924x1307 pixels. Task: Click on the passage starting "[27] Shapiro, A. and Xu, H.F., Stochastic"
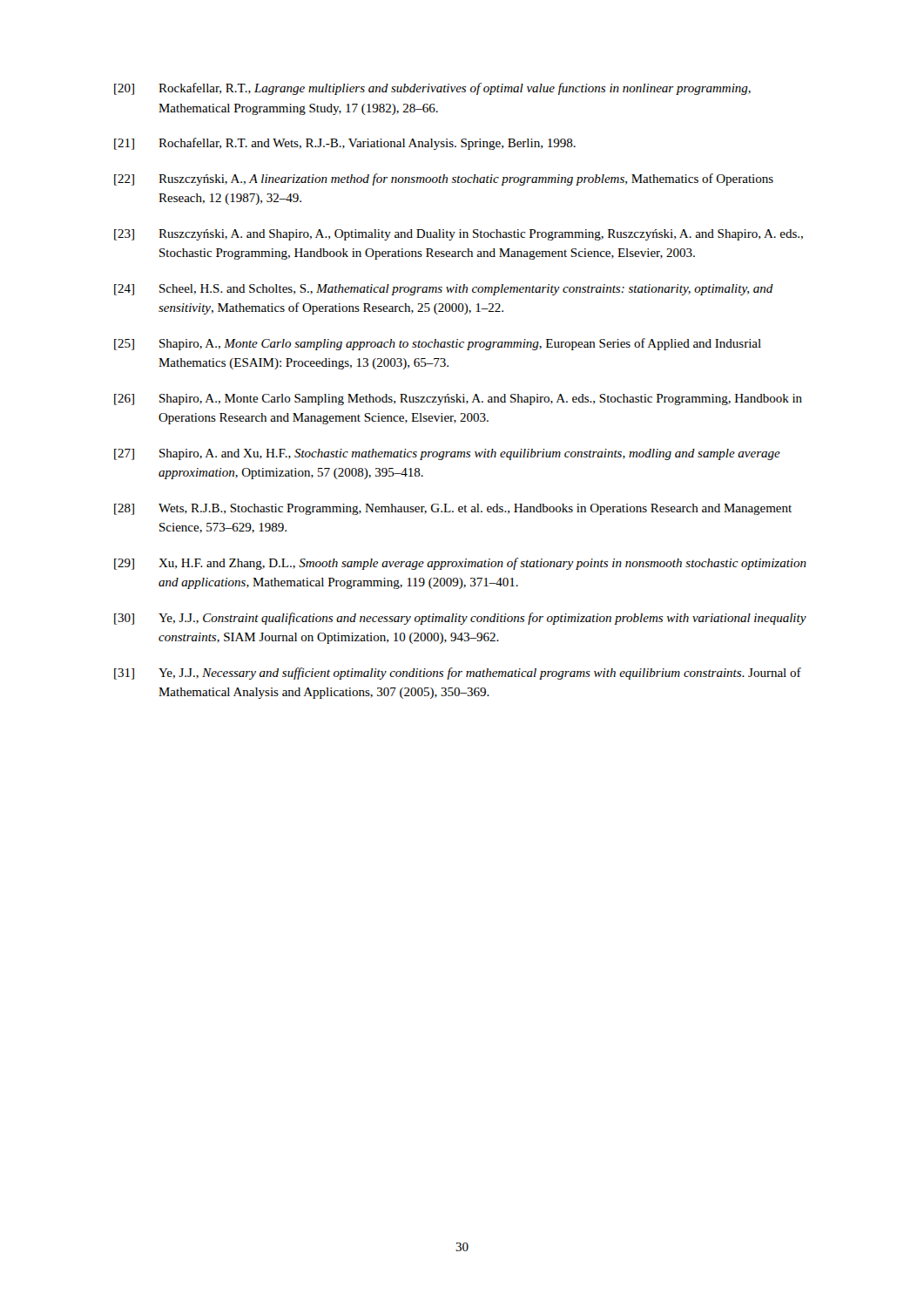462,463
